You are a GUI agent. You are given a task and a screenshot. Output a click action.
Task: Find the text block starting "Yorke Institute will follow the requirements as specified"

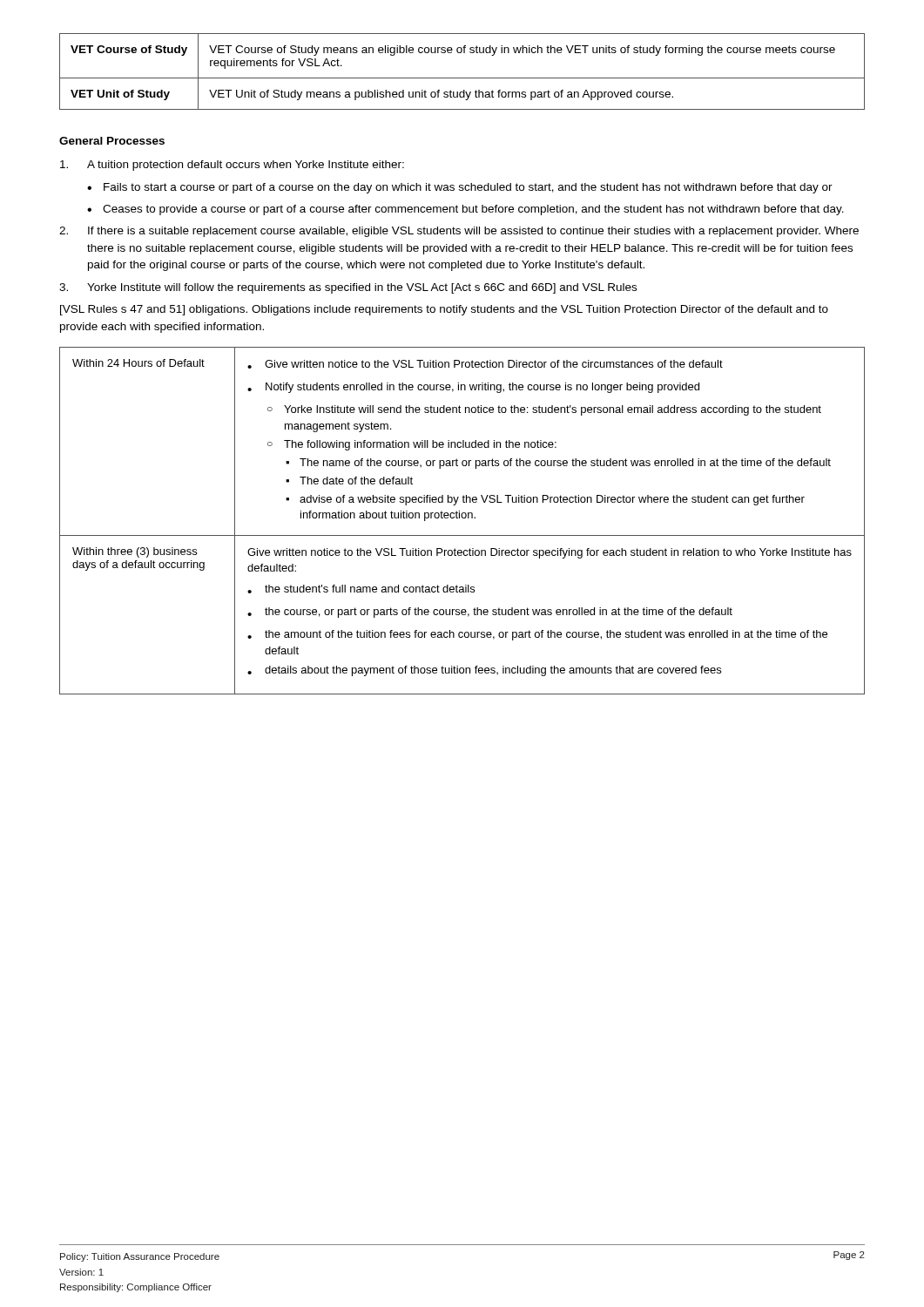point(462,287)
